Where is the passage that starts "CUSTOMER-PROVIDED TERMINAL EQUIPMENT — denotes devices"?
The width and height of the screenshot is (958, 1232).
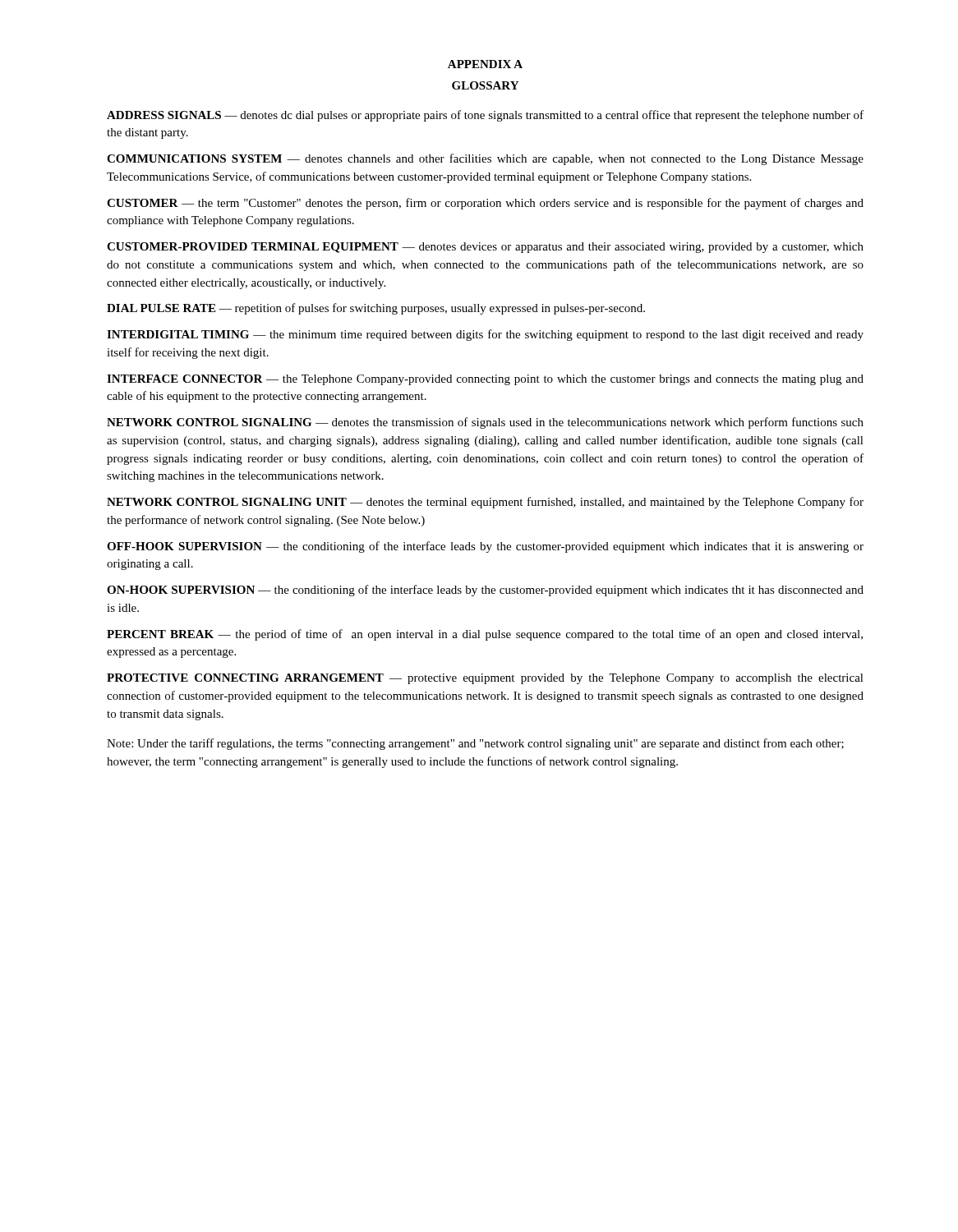tap(485, 265)
